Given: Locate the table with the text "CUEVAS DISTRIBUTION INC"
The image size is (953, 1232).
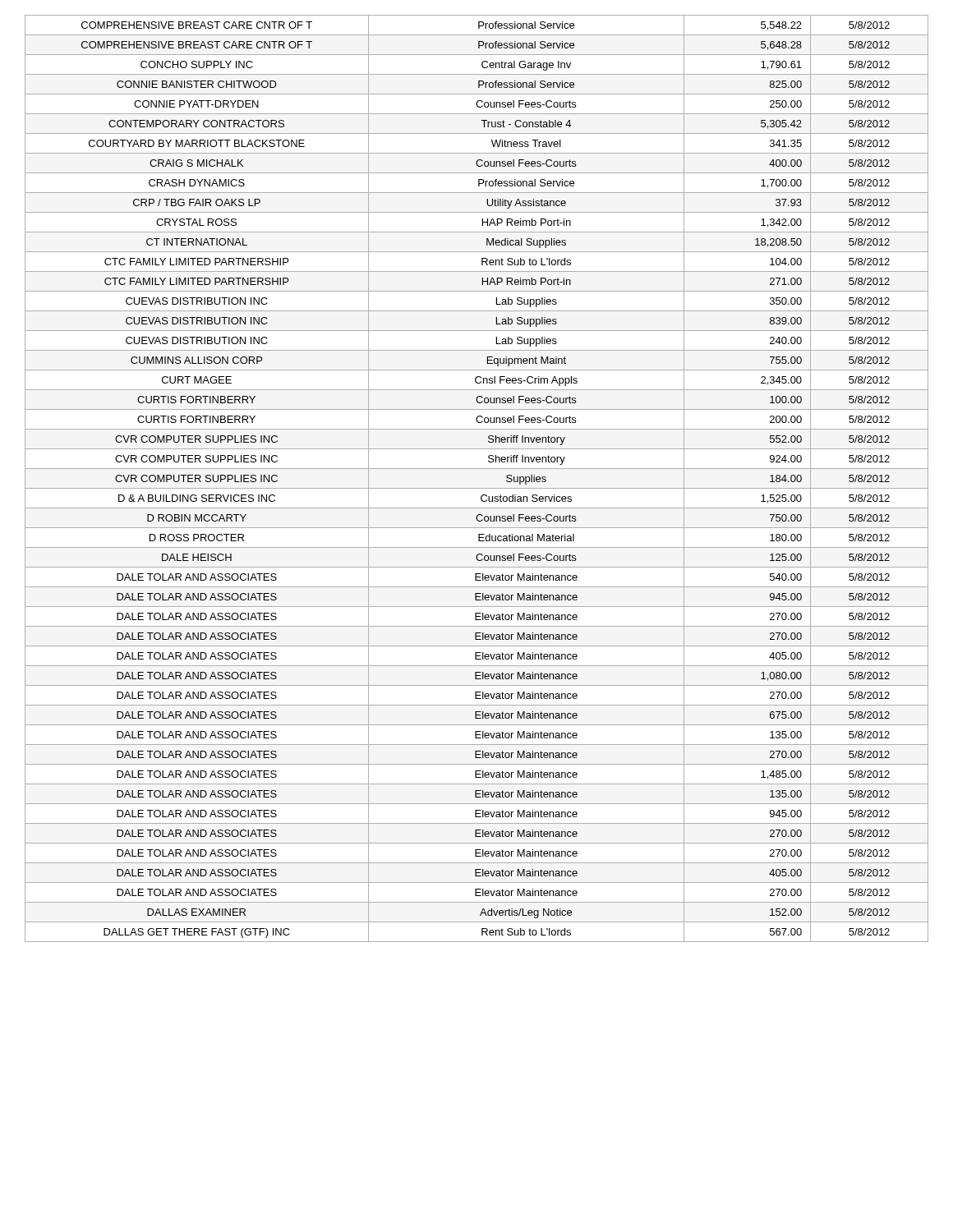Looking at the screenshot, I should tap(476, 478).
